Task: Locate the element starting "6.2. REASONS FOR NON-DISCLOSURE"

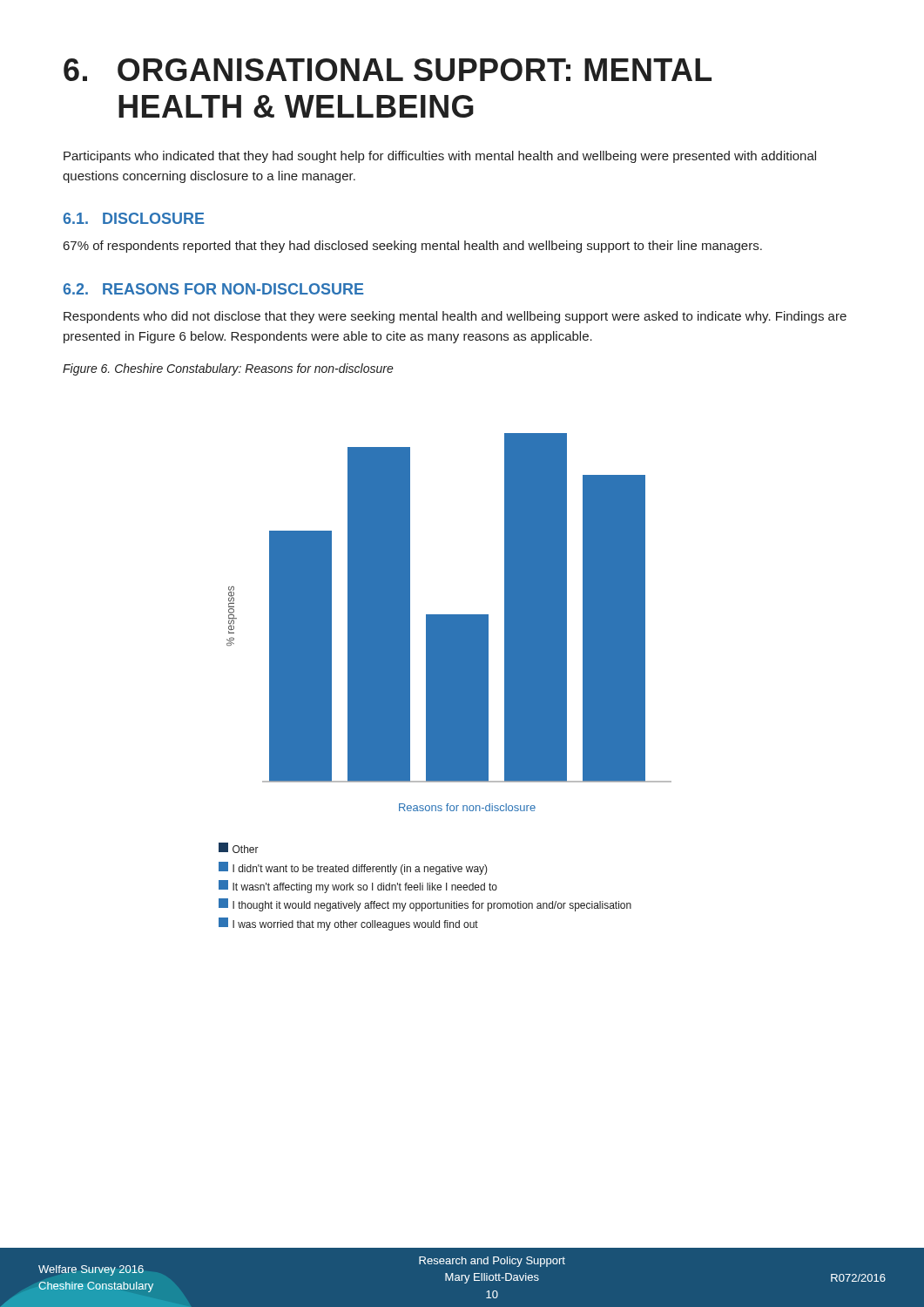Action: pyautogui.click(x=213, y=289)
